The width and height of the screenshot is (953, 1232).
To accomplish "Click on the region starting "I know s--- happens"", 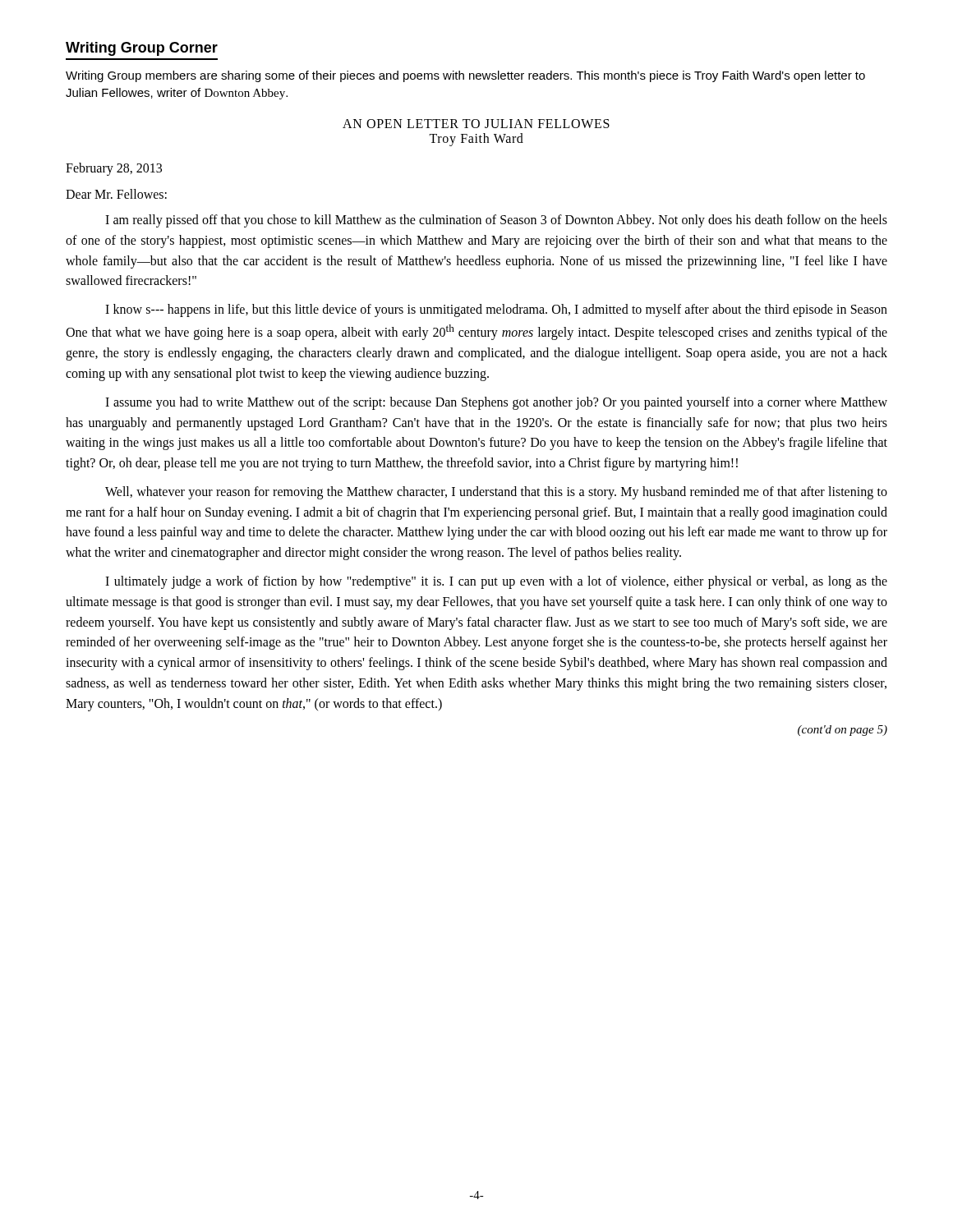I will tap(476, 341).
